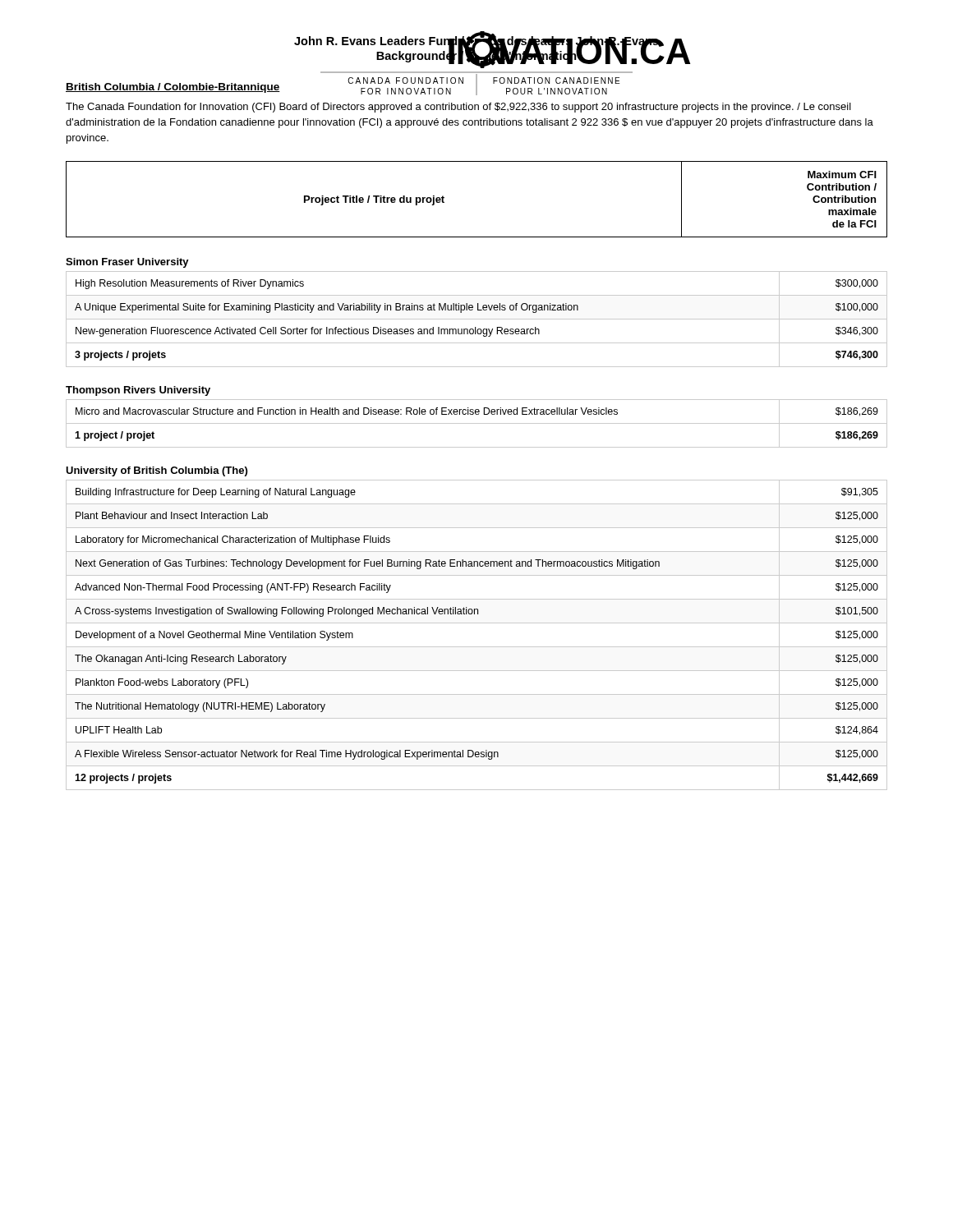Image resolution: width=953 pixels, height=1232 pixels.
Task: Select the table that reads "A Flexible Wireless"
Action: [x=476, y=634]
